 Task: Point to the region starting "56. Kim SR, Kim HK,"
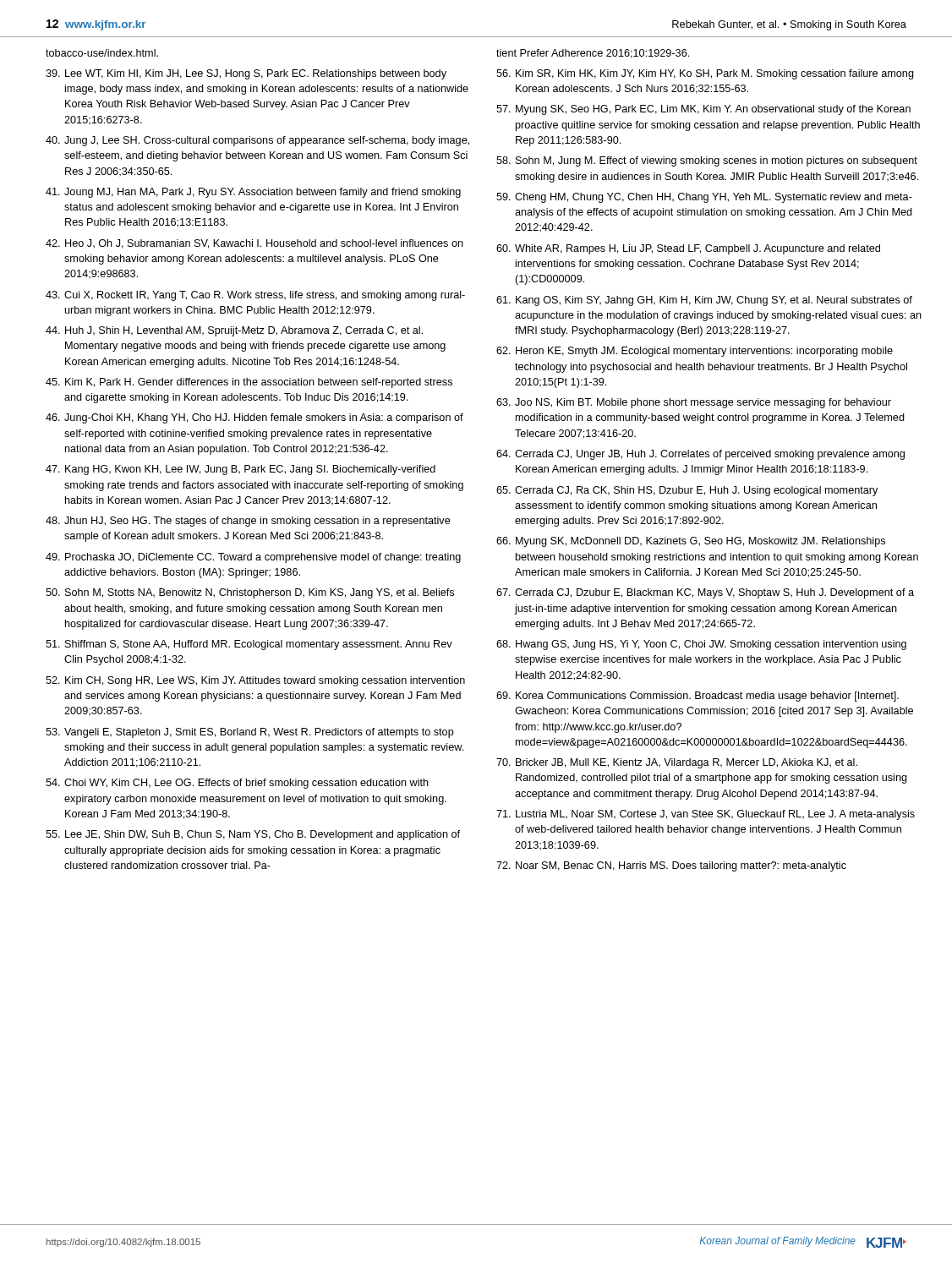(x=710, y=81)
